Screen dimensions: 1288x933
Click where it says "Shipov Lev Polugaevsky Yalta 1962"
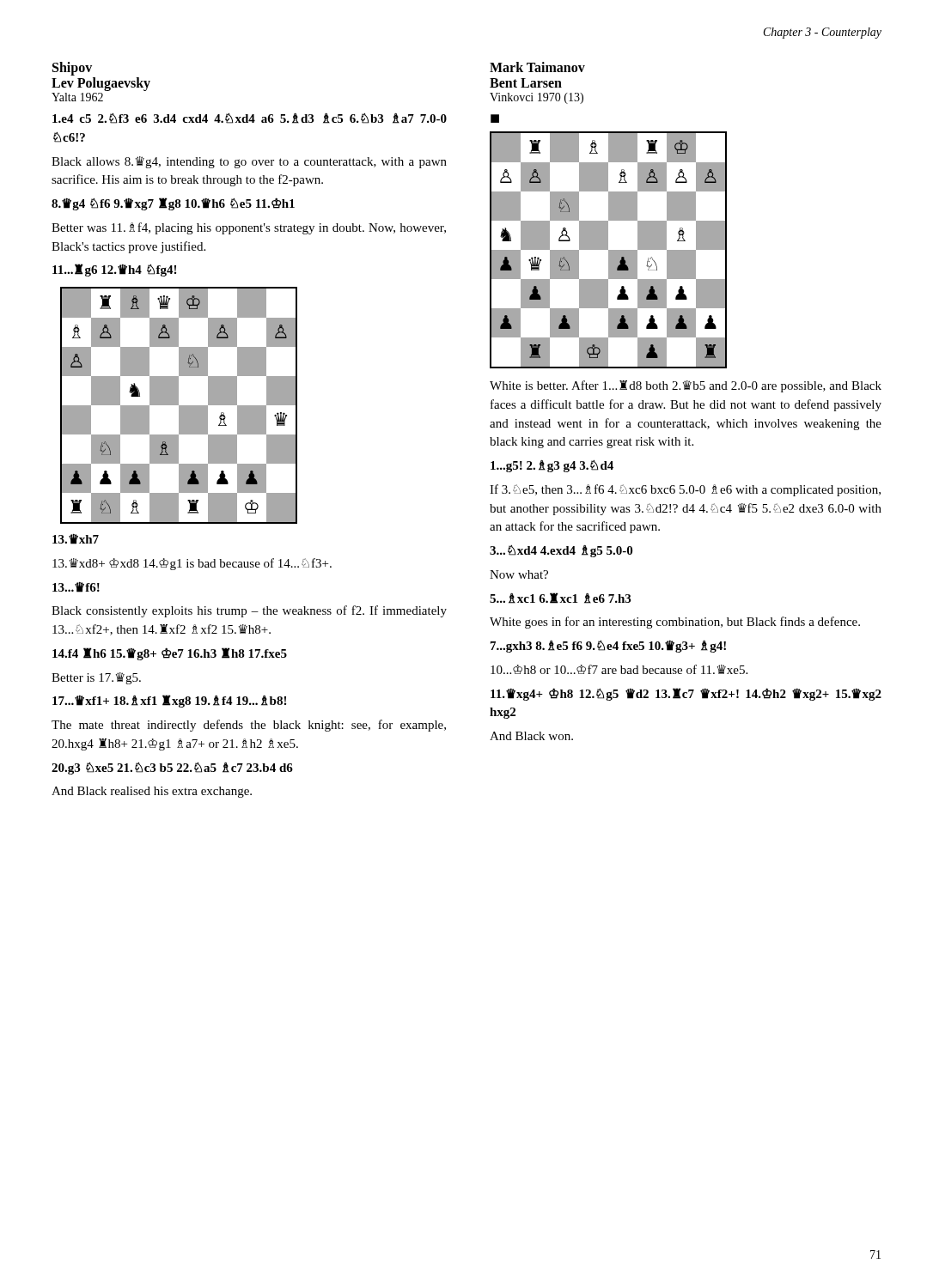click(72, 69)
